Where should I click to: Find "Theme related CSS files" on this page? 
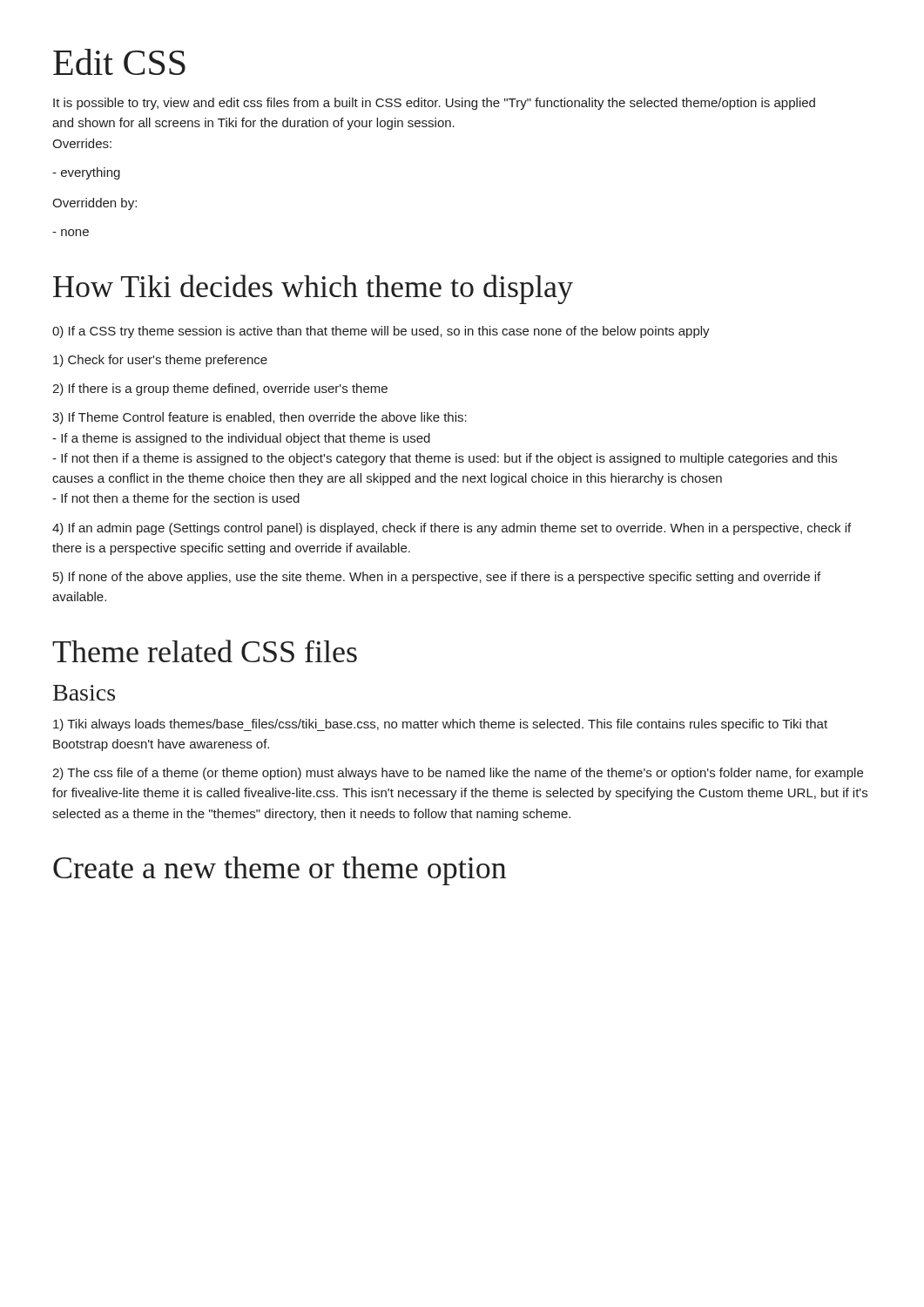[205, 651]
